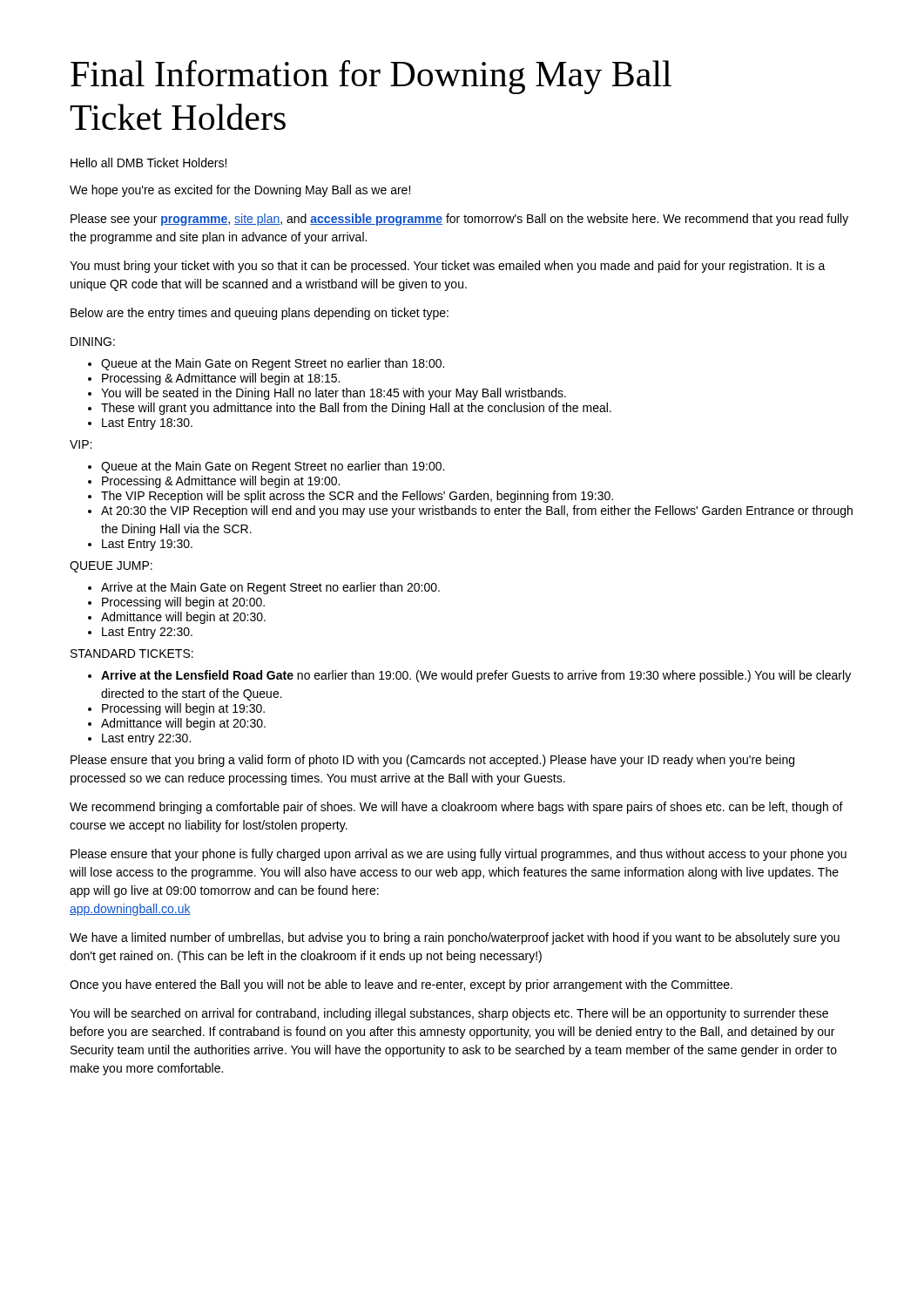Find "QUEUE JUMP:" on this page
This screenshot has height=1307, width=924.
pyautogui.click(x=111, y=567)
